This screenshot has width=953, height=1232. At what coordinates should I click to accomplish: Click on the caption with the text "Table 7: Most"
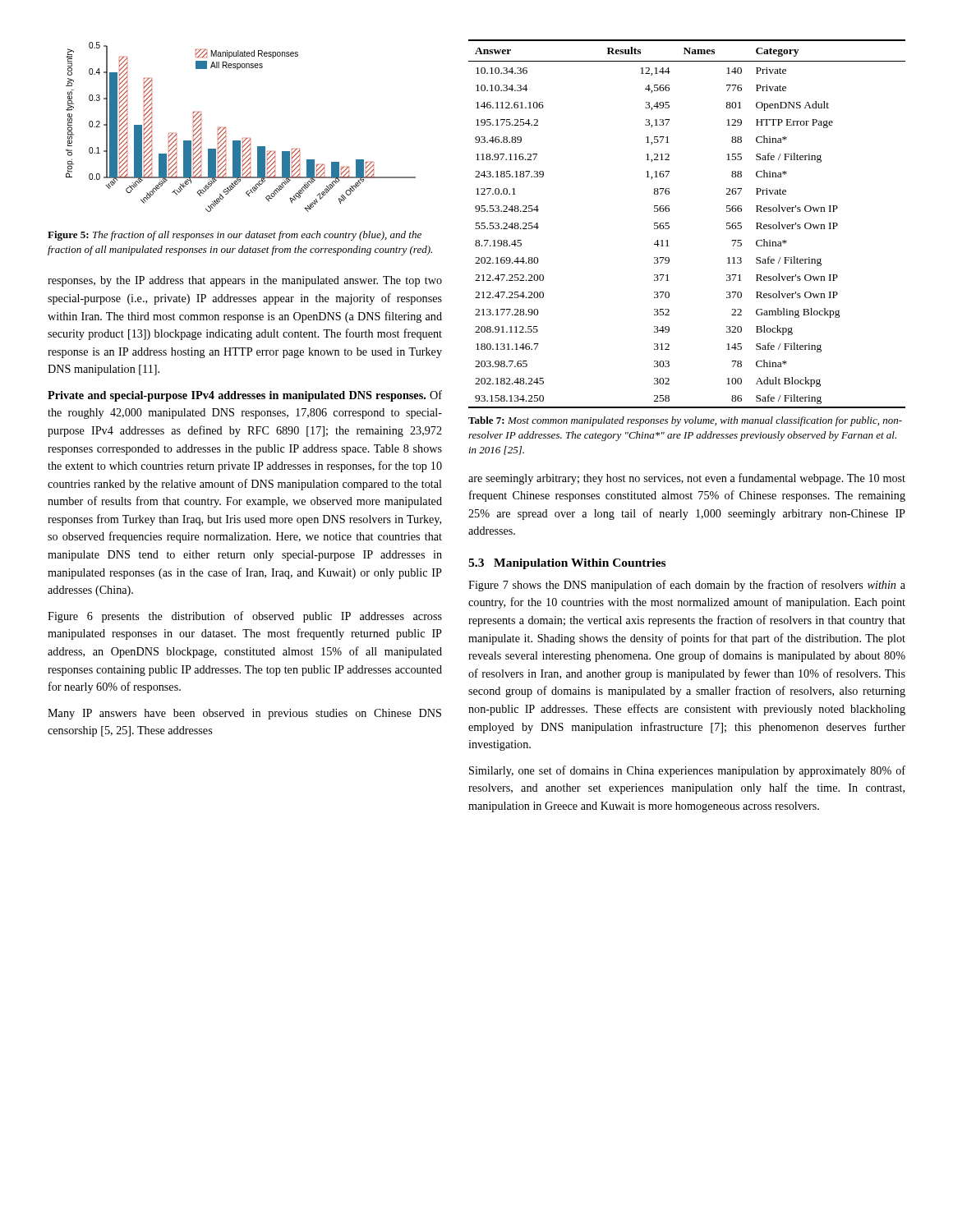pyautogui.click(x=685, y=435)
